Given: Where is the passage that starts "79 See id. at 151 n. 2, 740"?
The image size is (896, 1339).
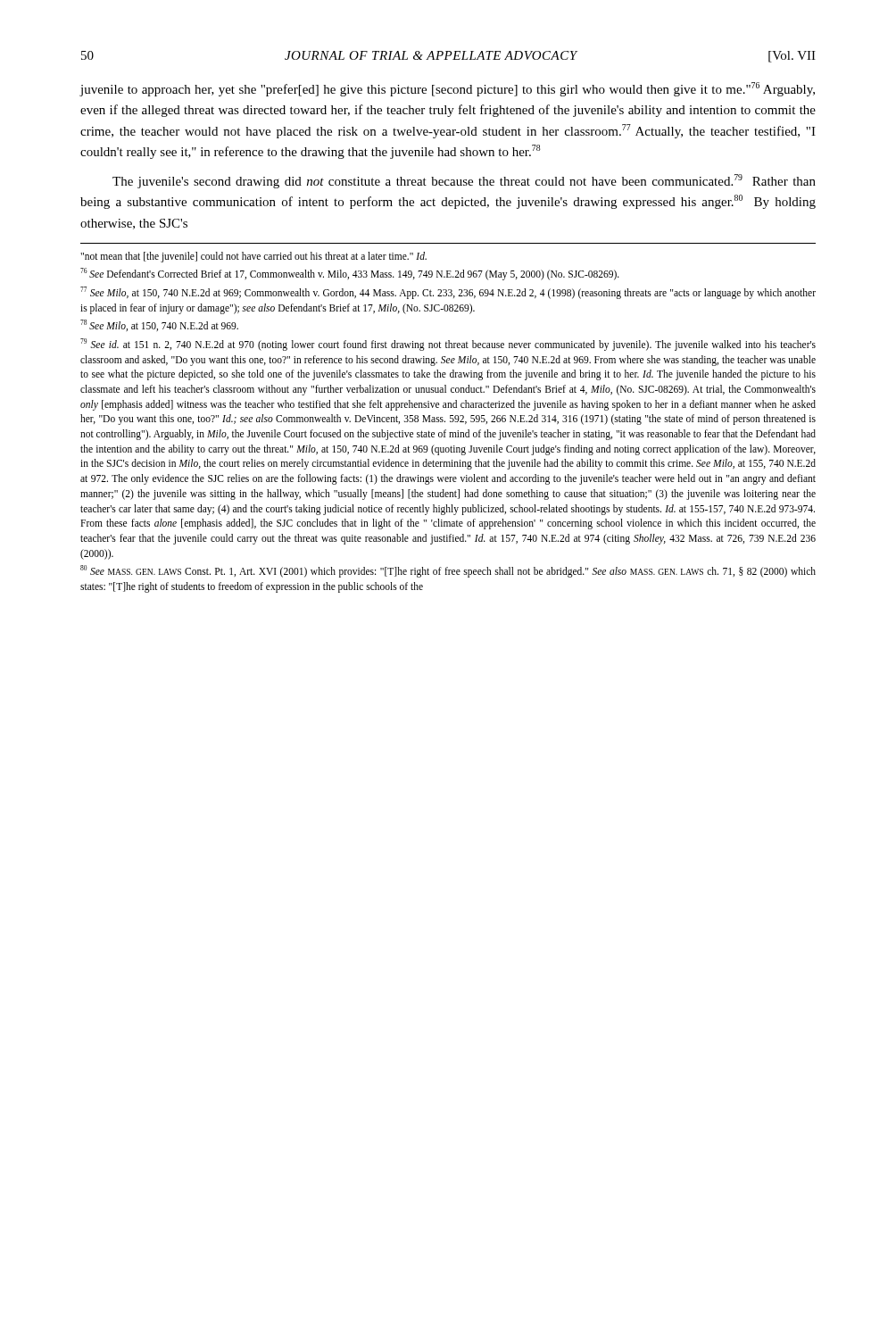Looking at the screenshot, I should pos(448,449).
